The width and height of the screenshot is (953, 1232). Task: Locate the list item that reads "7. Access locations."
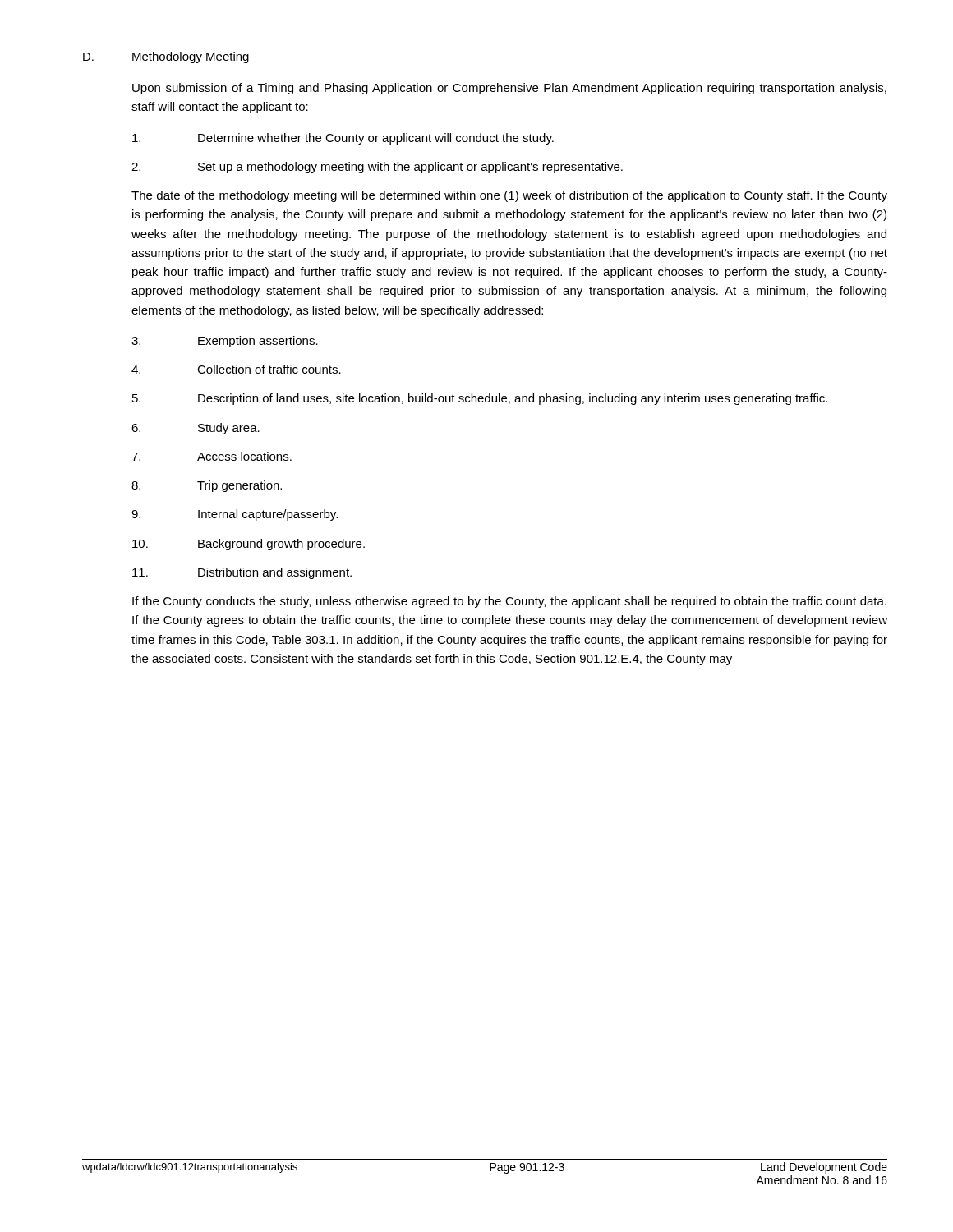click(212, 456)
